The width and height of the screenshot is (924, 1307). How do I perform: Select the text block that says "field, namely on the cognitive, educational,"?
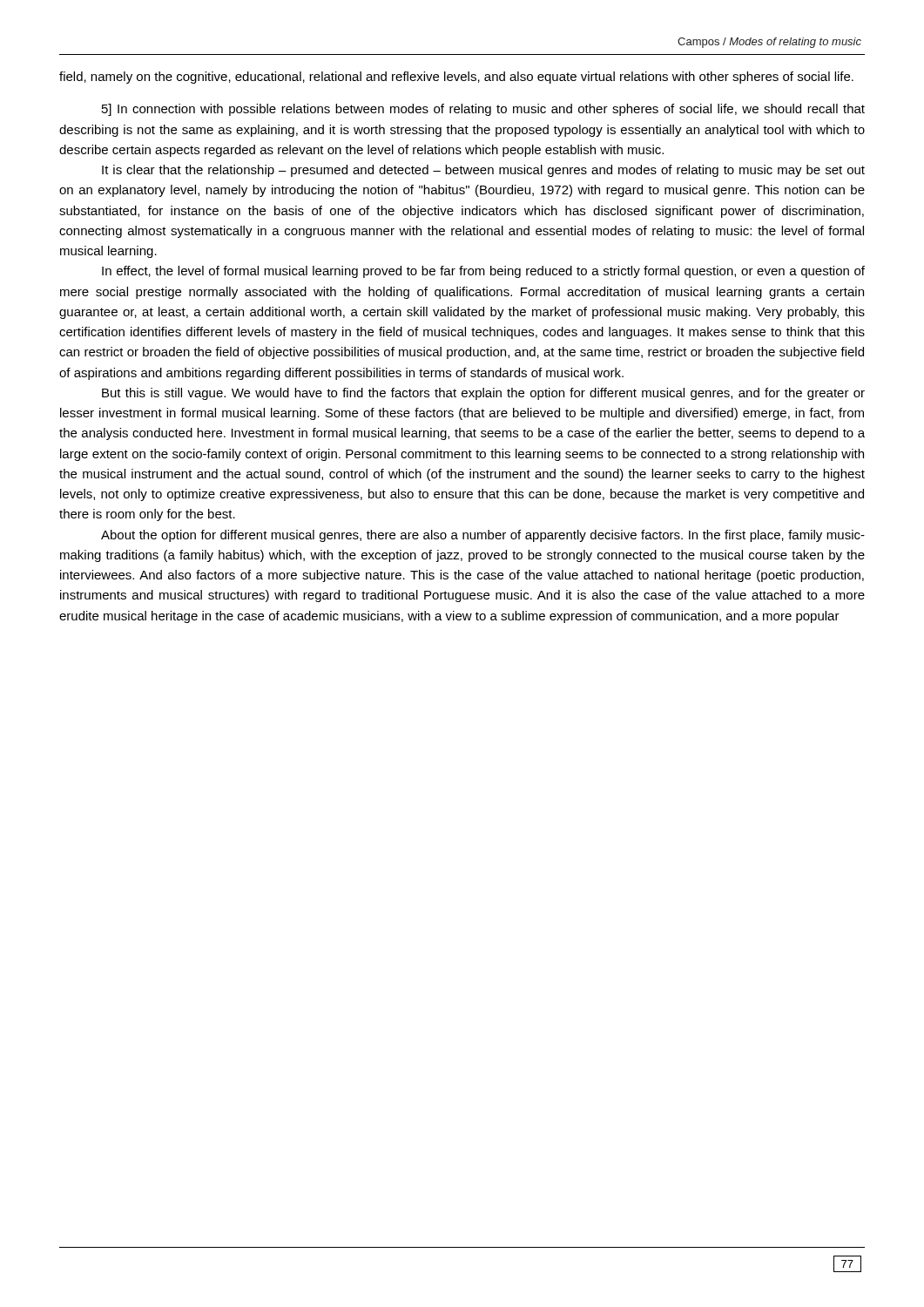[x=457, y=76]
